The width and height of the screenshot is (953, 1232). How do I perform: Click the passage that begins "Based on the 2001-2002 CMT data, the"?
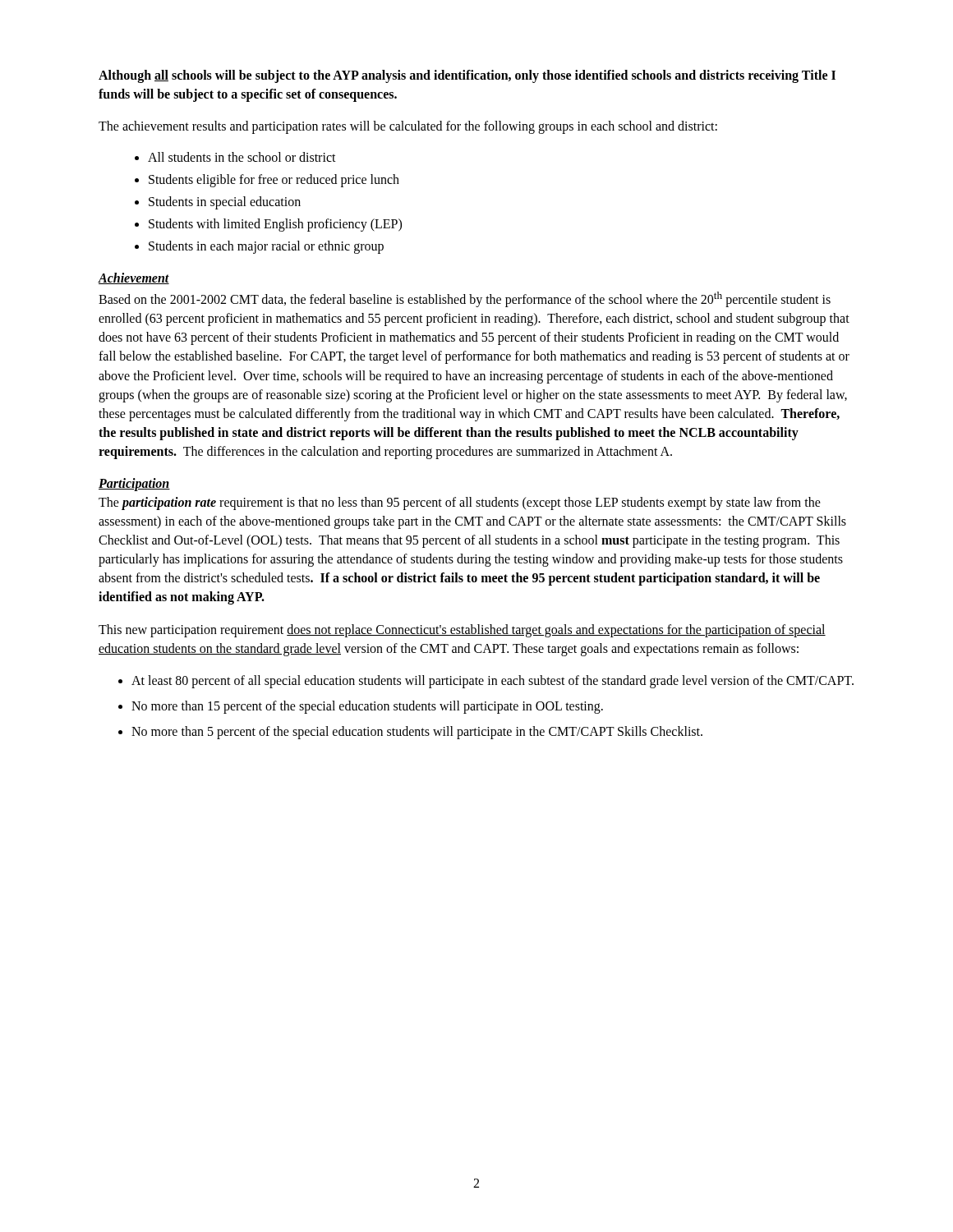point(474,374)
